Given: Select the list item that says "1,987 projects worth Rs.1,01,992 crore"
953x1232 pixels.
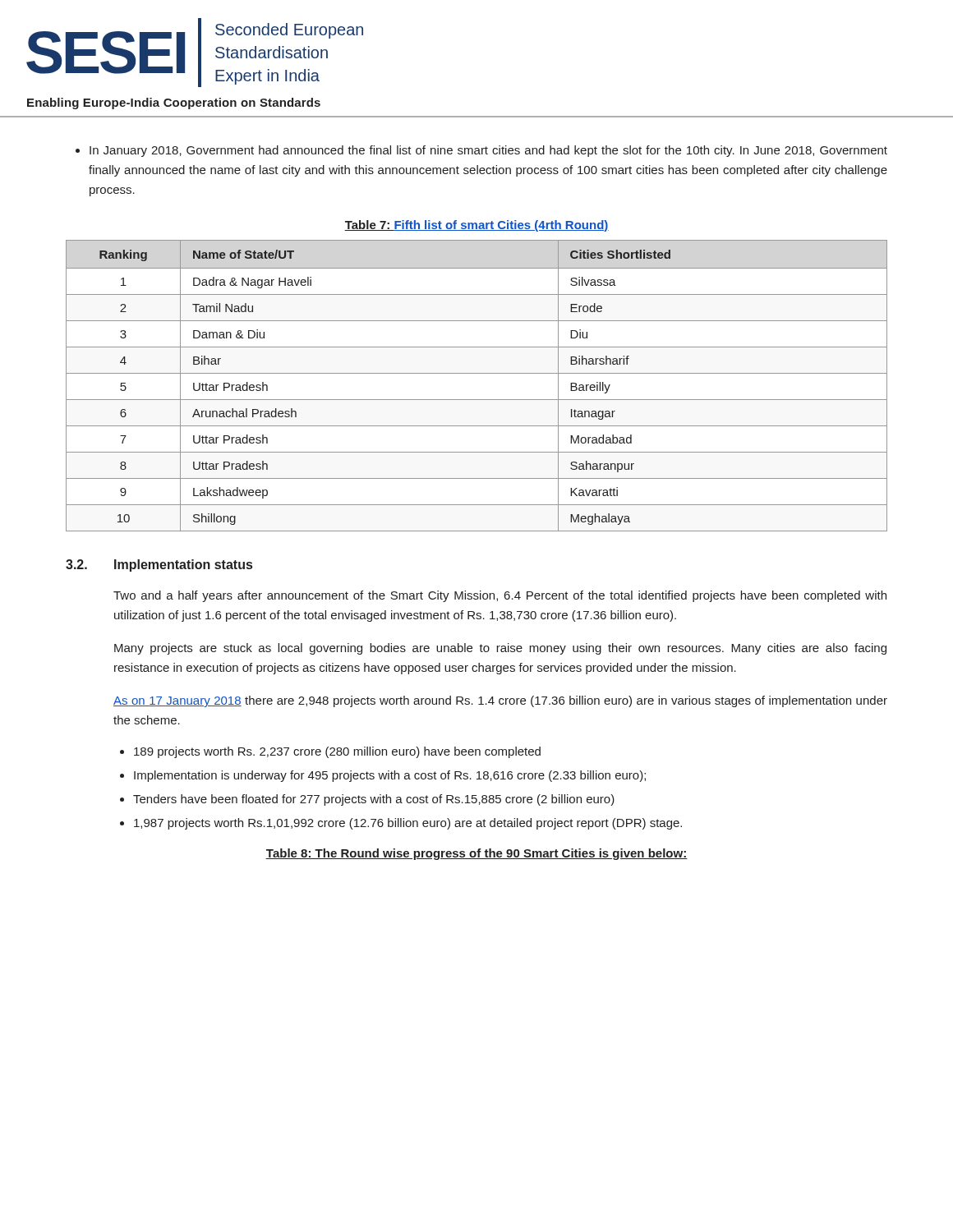Looking at the screenshot, I should [500, 823].
